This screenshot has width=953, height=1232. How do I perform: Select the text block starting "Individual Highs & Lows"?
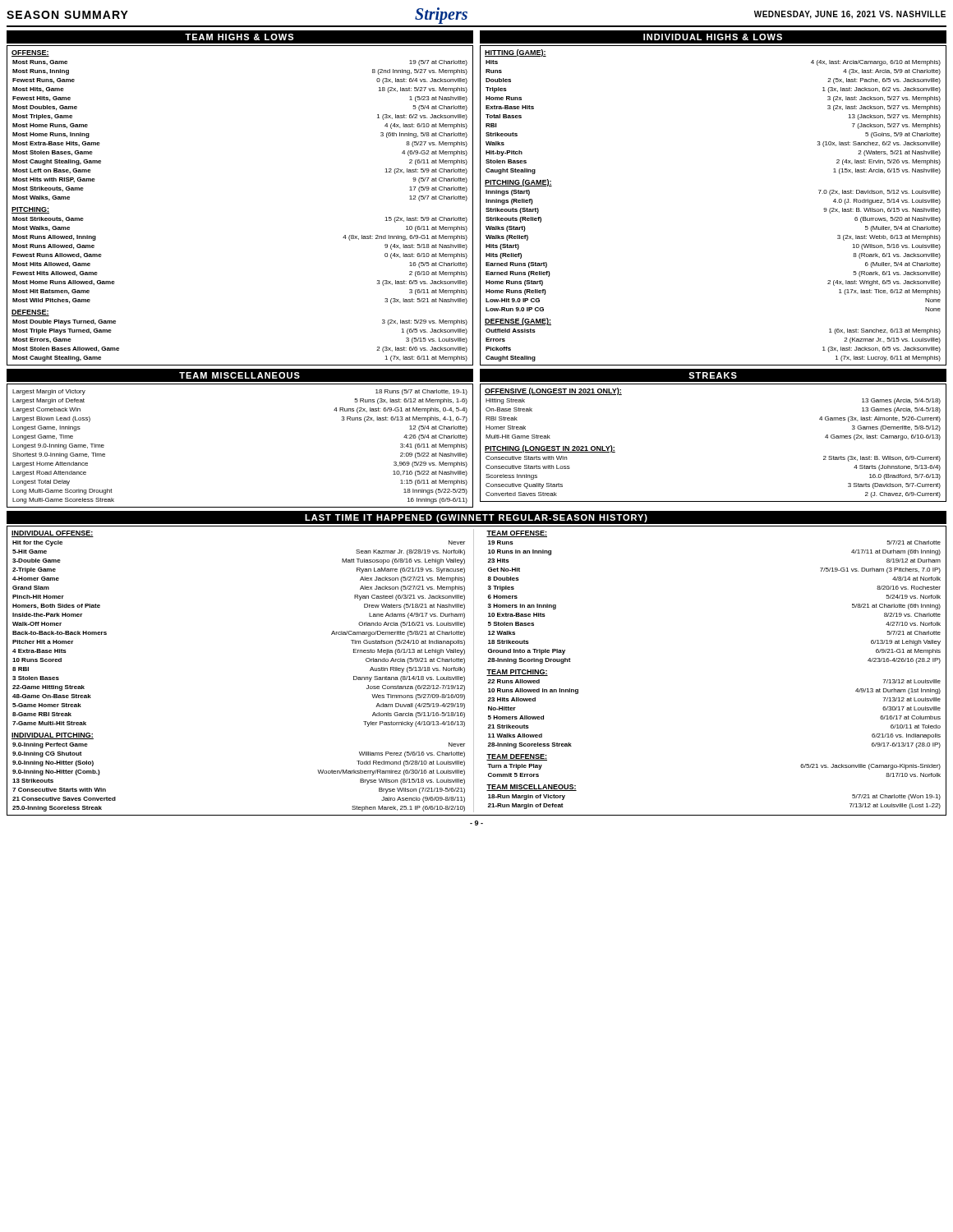713,37
